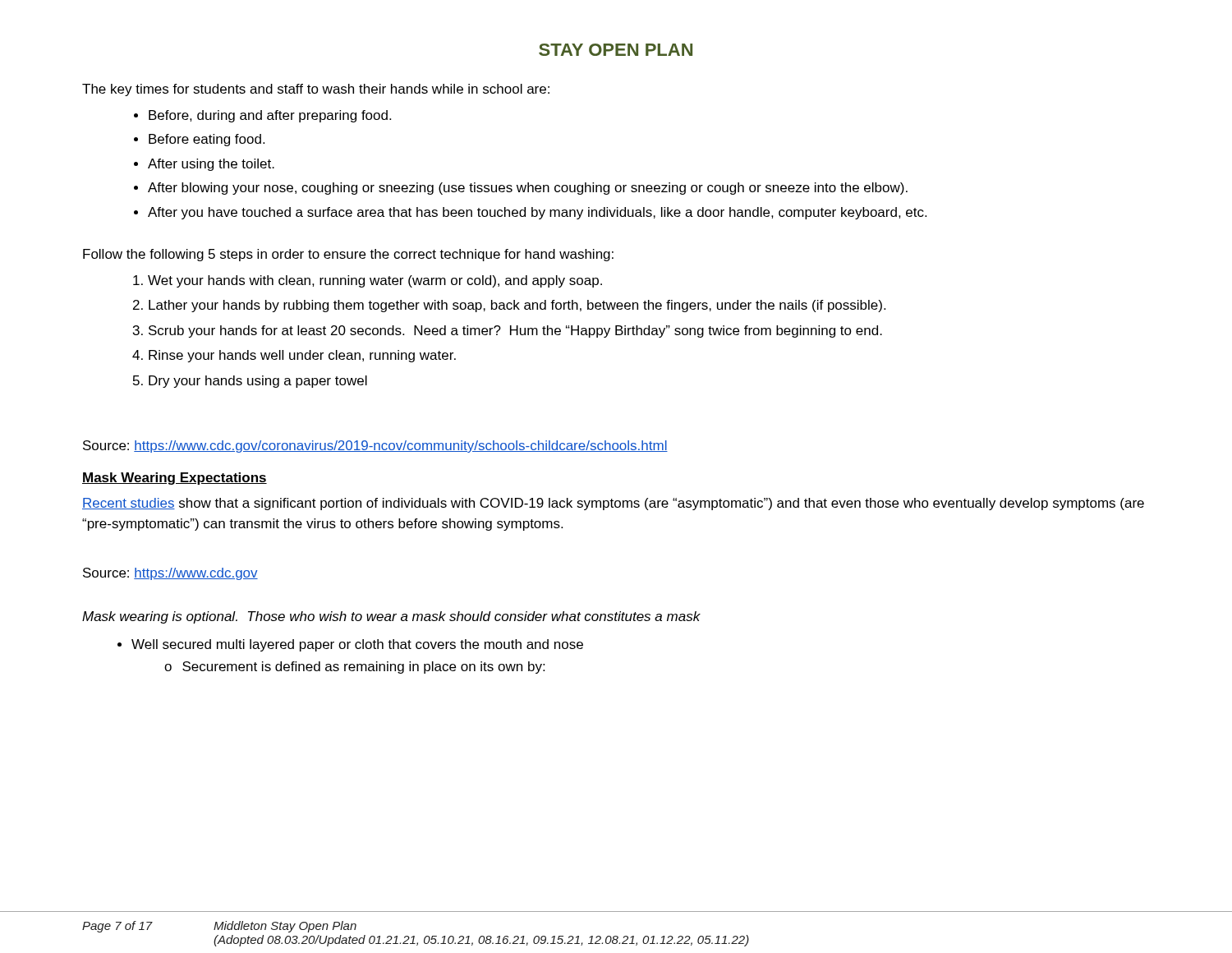This screenshot has height=953, width=1232.
Task: Where is the passage that starts "Recent studies show that a significant portion of"?
Action: pos(613,513)
